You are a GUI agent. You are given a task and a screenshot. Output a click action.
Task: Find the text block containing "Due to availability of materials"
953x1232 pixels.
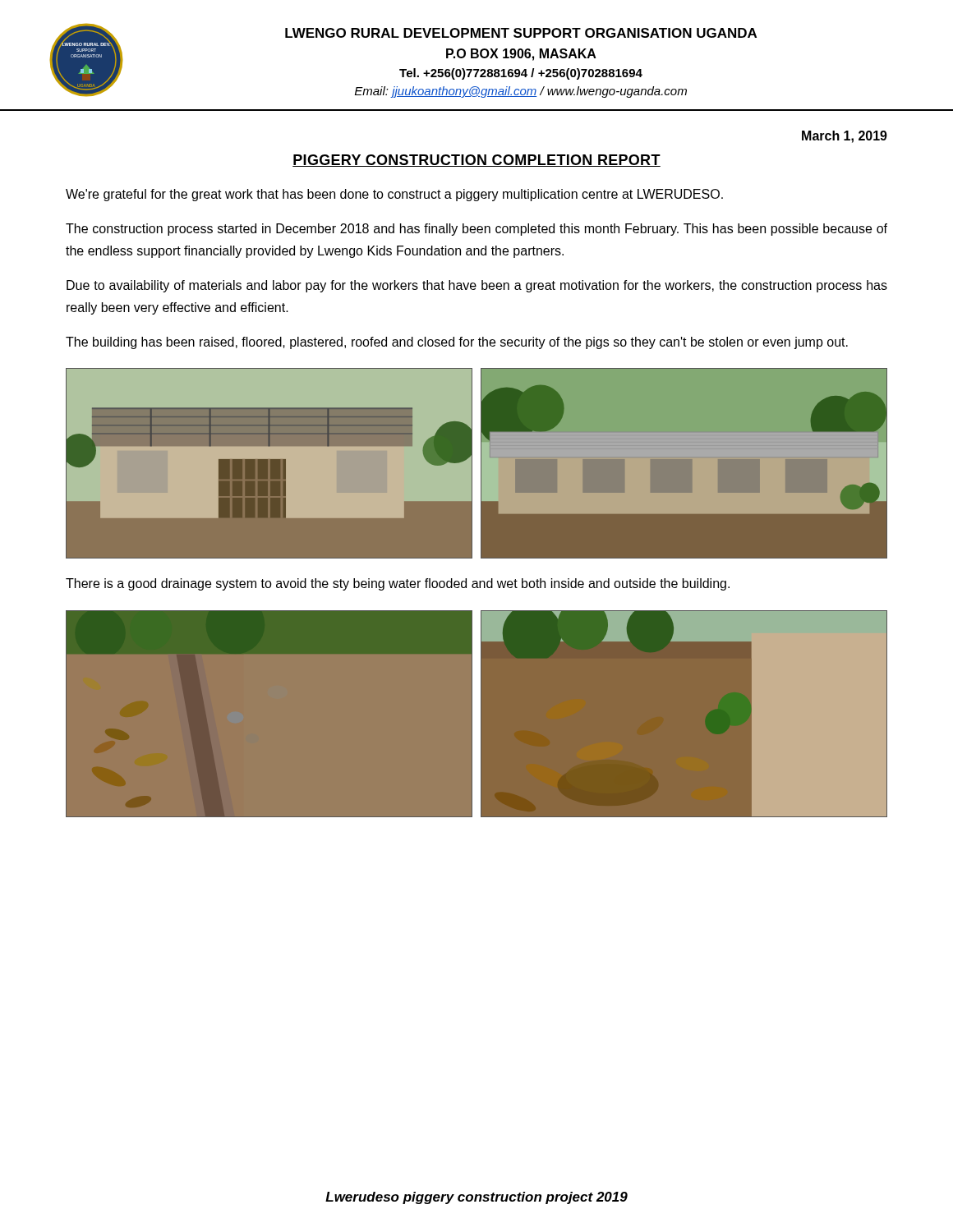476,296
